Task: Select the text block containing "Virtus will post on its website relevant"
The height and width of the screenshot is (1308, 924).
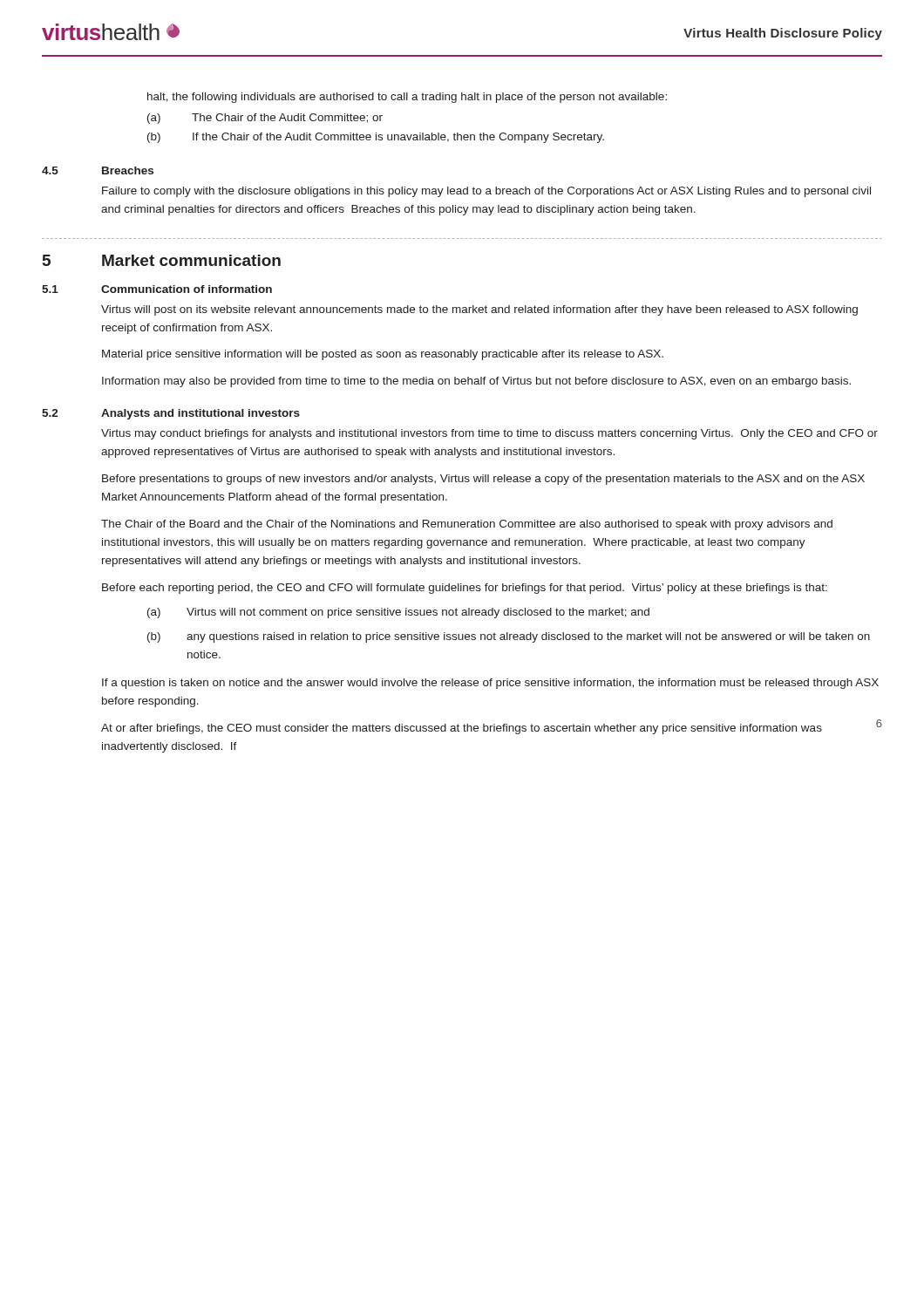Action: tap(480, 318)
